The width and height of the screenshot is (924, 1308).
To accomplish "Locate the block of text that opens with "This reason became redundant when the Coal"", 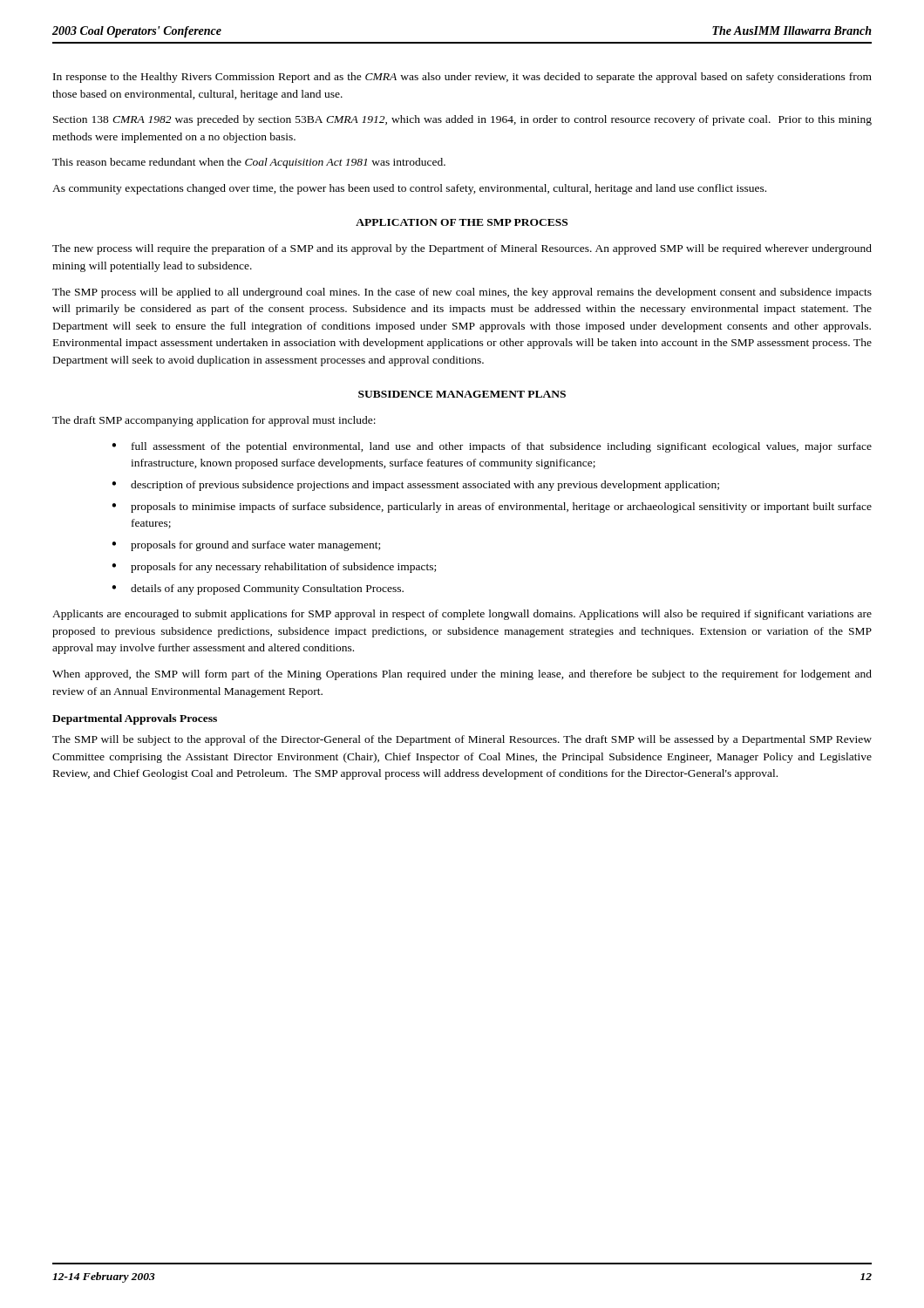I will [x=249, y=162].
